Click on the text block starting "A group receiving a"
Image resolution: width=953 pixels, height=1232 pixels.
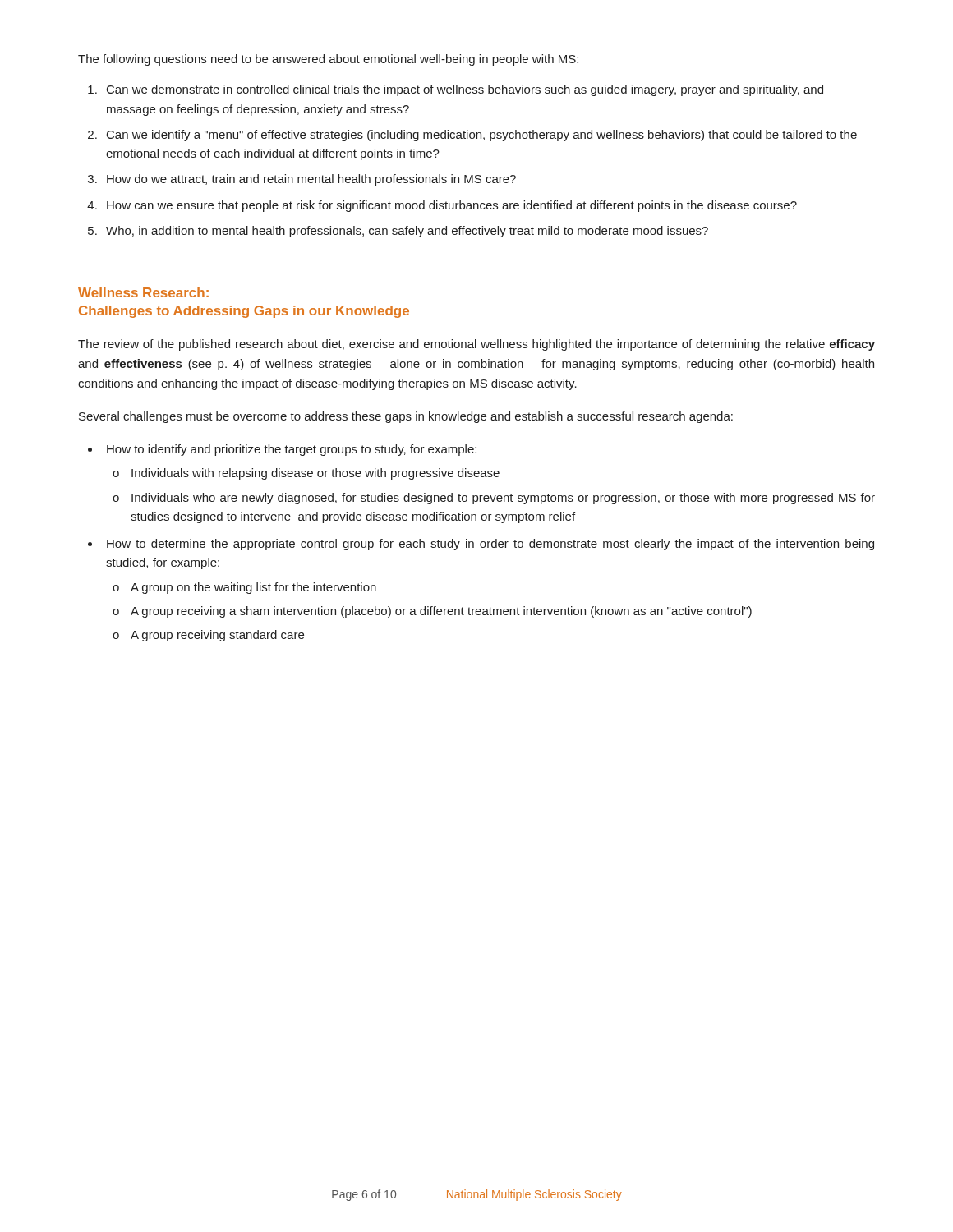(x=441, y=610)
